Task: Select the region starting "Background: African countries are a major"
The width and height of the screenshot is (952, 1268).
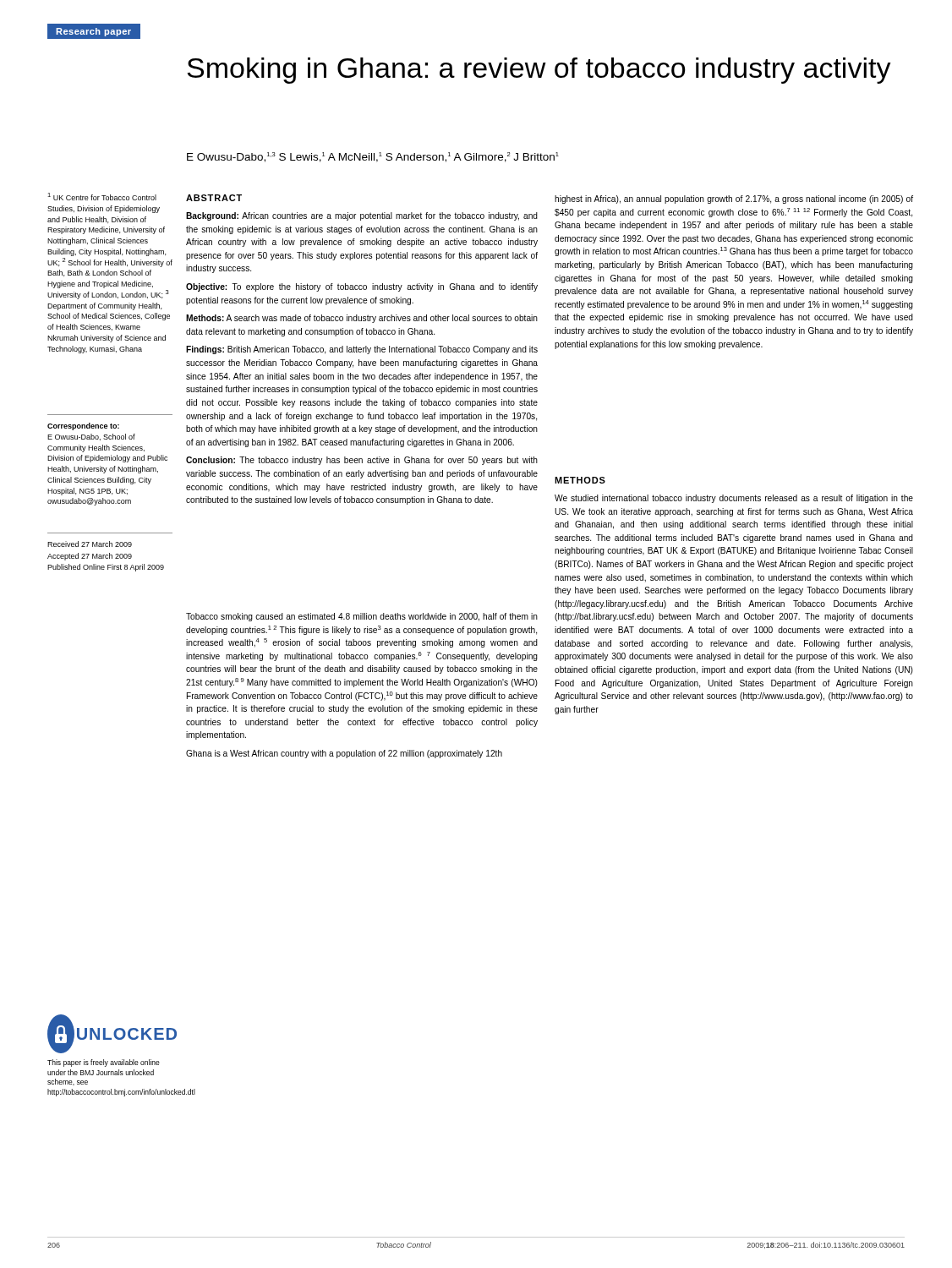Action: pyautogui.click(x=362, y=358)
